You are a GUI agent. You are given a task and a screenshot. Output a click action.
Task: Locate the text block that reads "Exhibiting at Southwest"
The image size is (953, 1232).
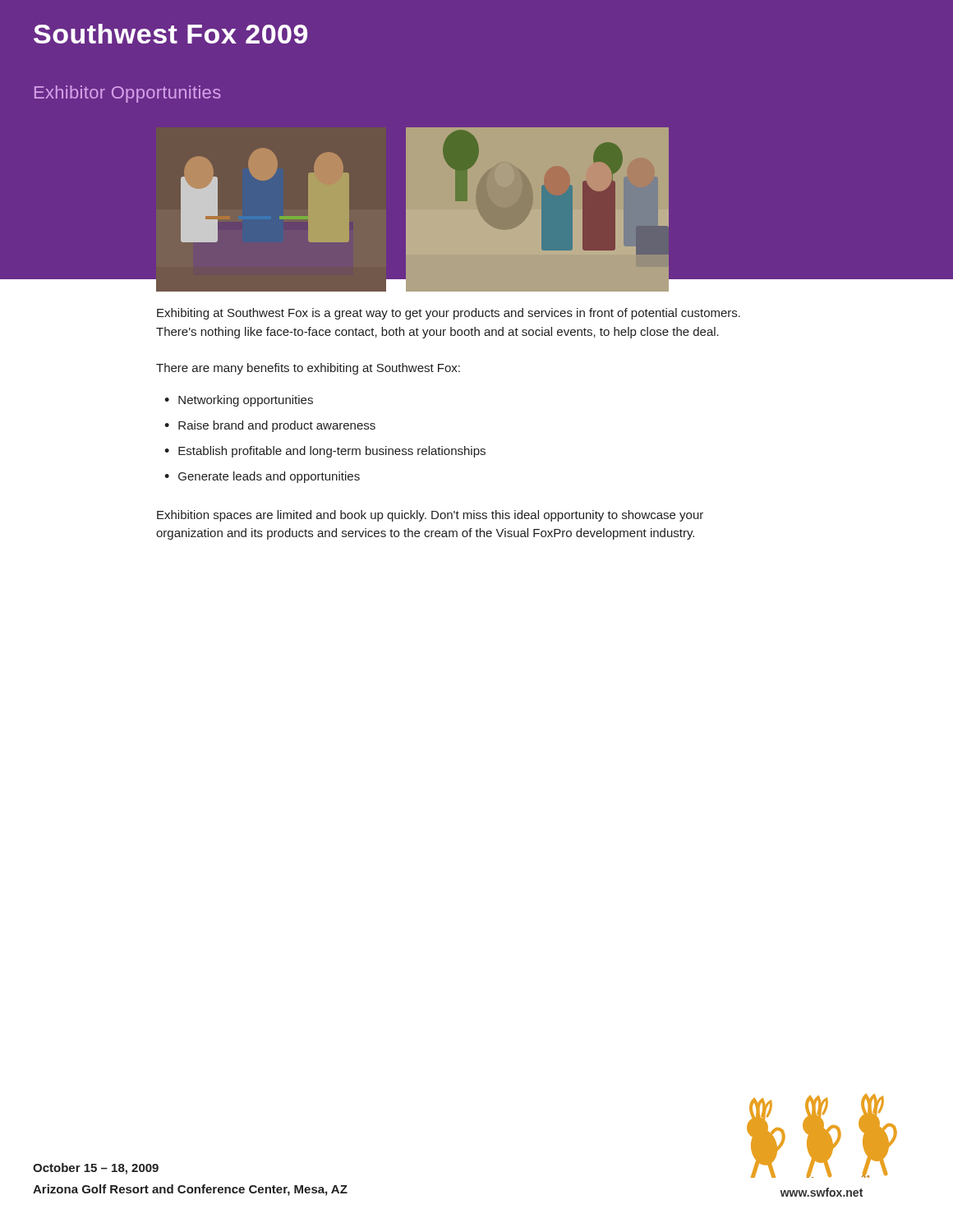(x=452, y=322)
